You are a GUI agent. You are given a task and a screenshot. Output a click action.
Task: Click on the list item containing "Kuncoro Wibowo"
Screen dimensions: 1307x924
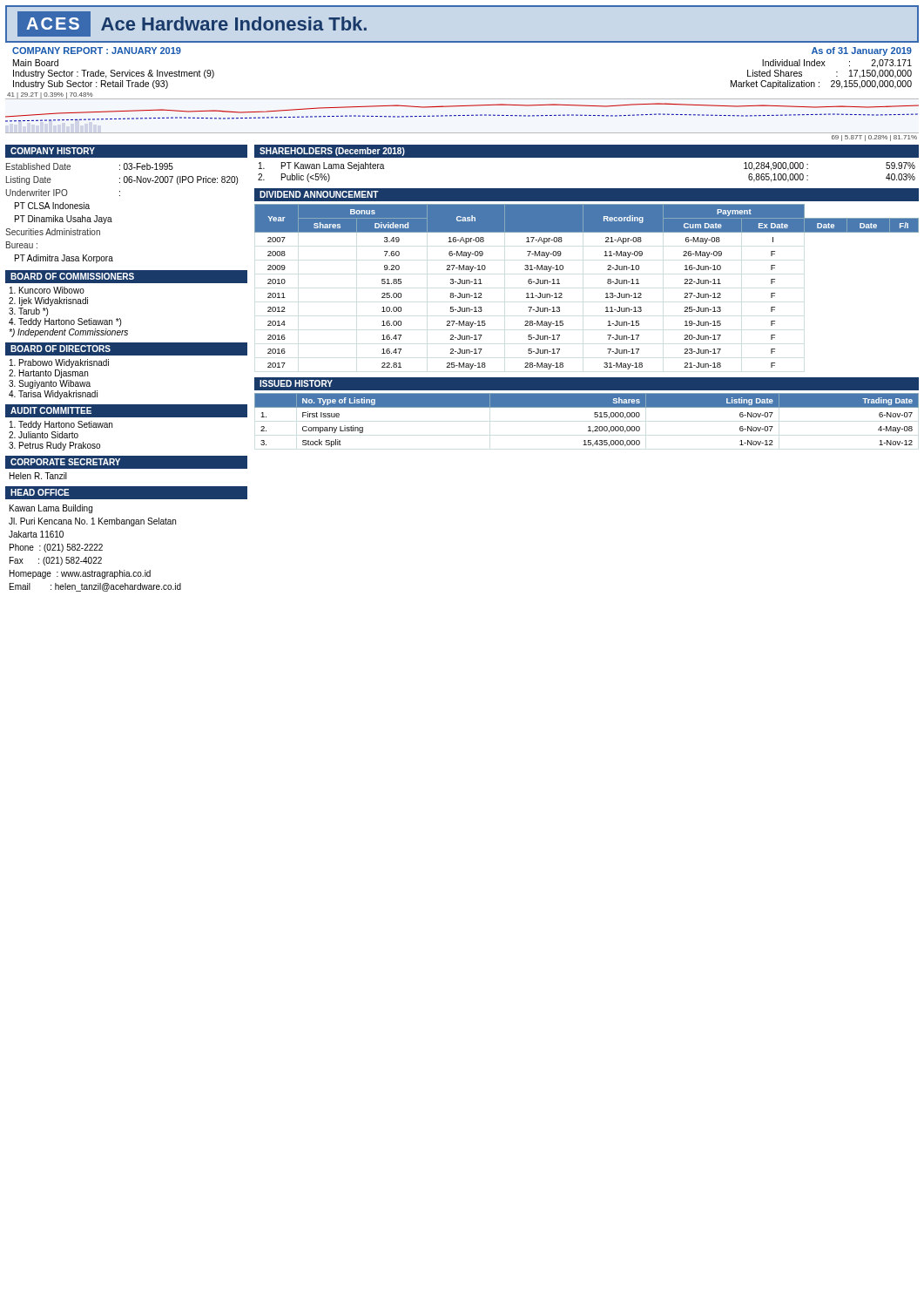(46, 291)
